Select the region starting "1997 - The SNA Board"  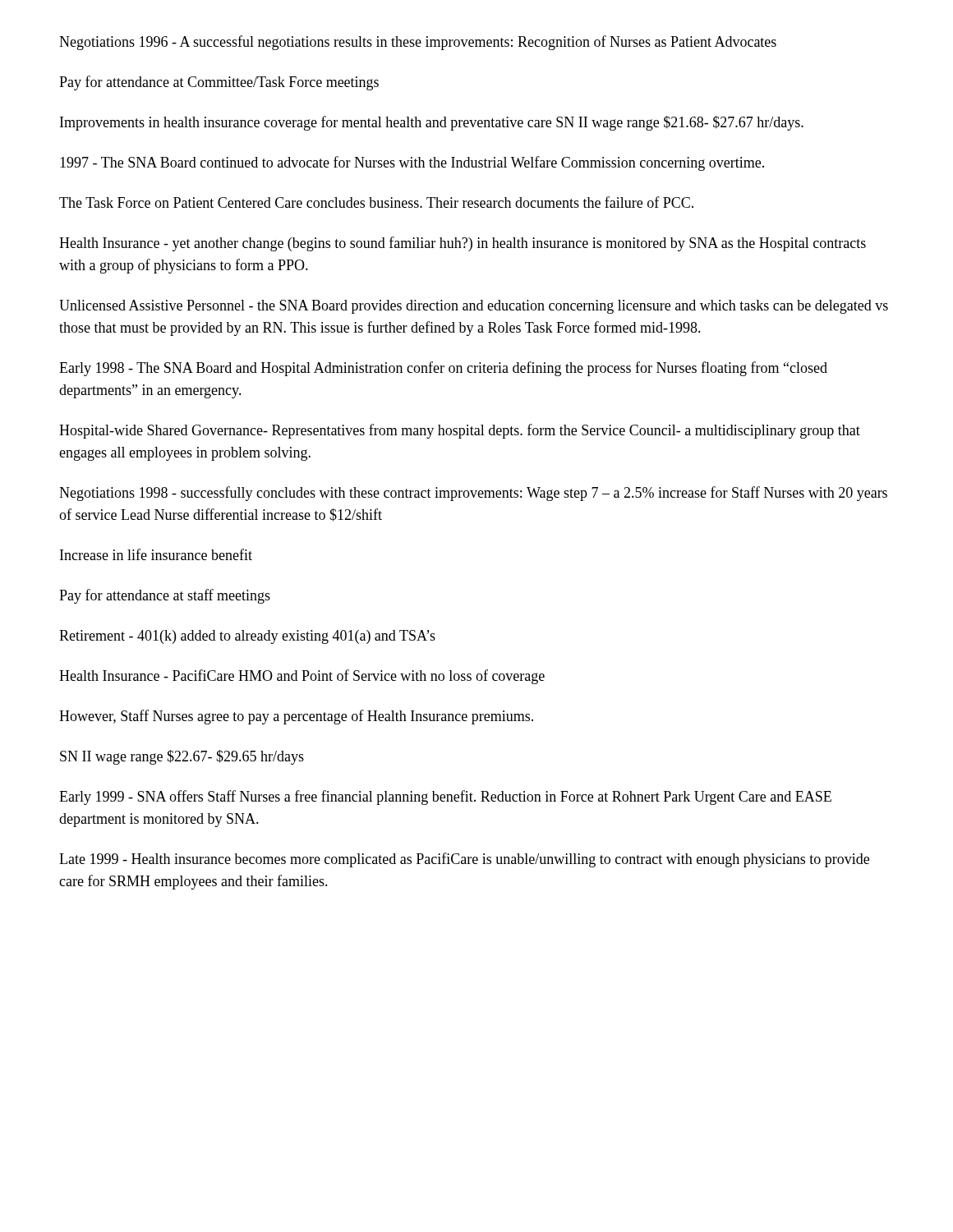[x=412, y=163]
